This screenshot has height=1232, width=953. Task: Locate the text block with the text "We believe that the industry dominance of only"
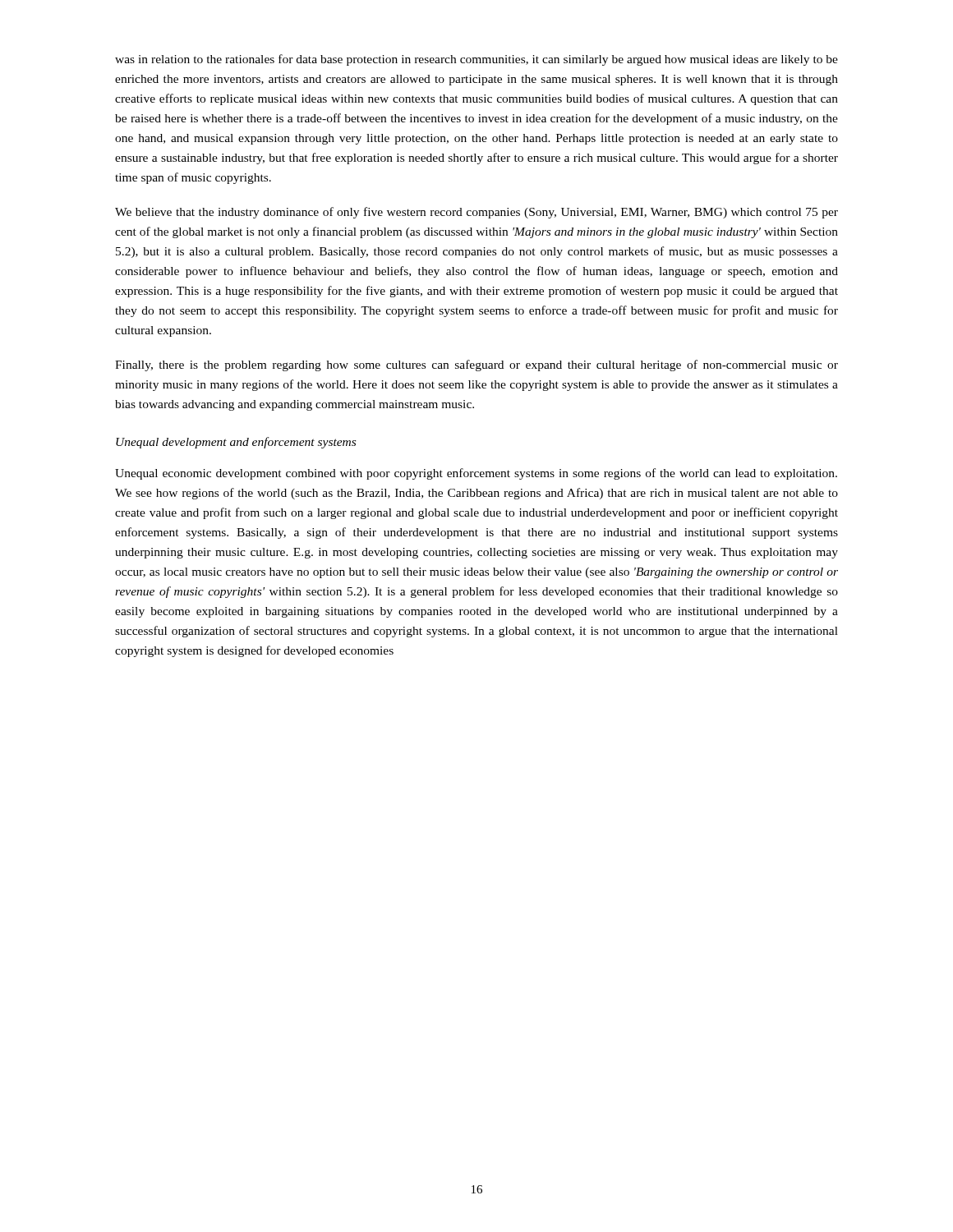coord(476,271)
